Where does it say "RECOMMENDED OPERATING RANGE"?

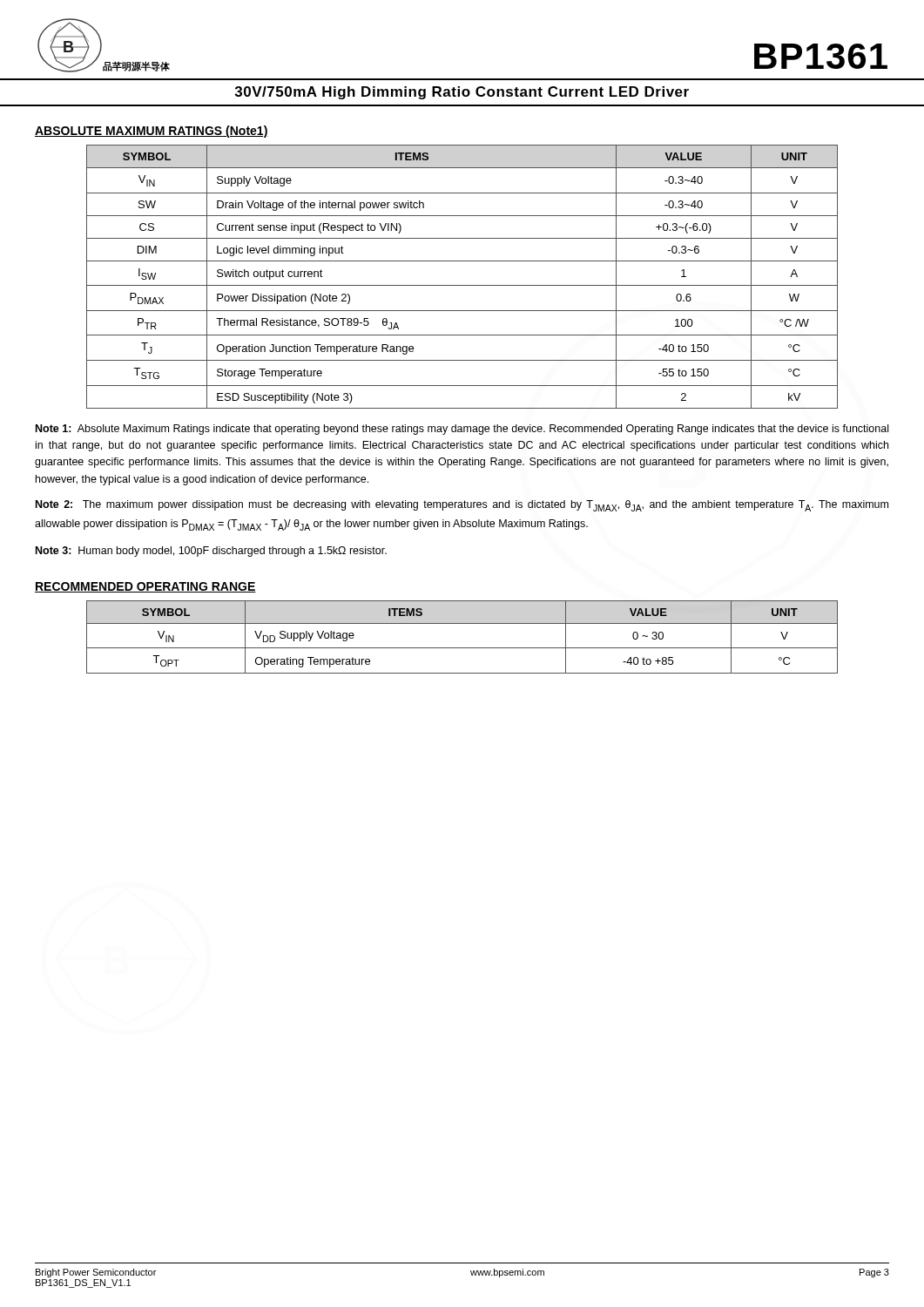point(145,586)
